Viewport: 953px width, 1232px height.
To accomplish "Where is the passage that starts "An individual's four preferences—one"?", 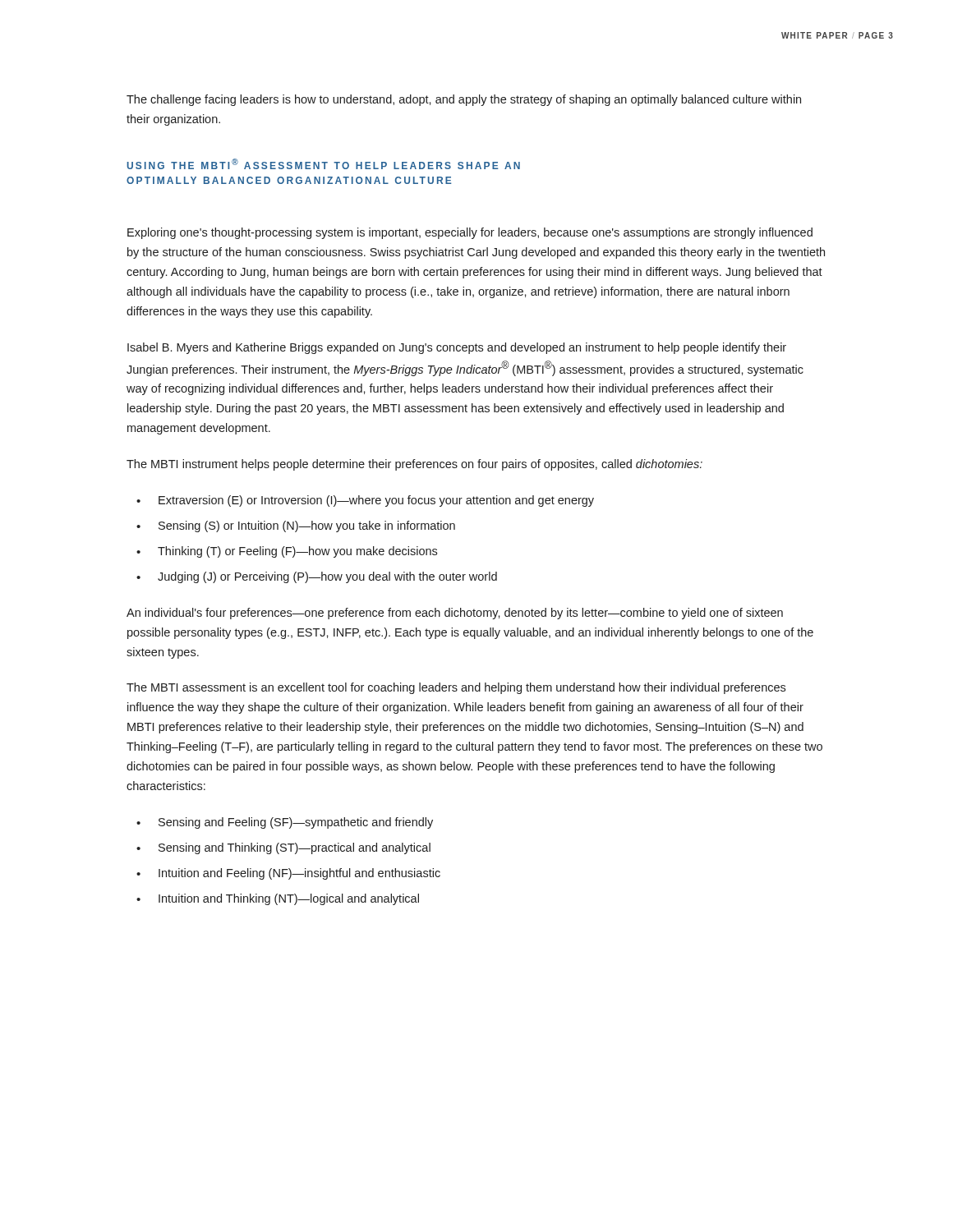I will 470,632.
